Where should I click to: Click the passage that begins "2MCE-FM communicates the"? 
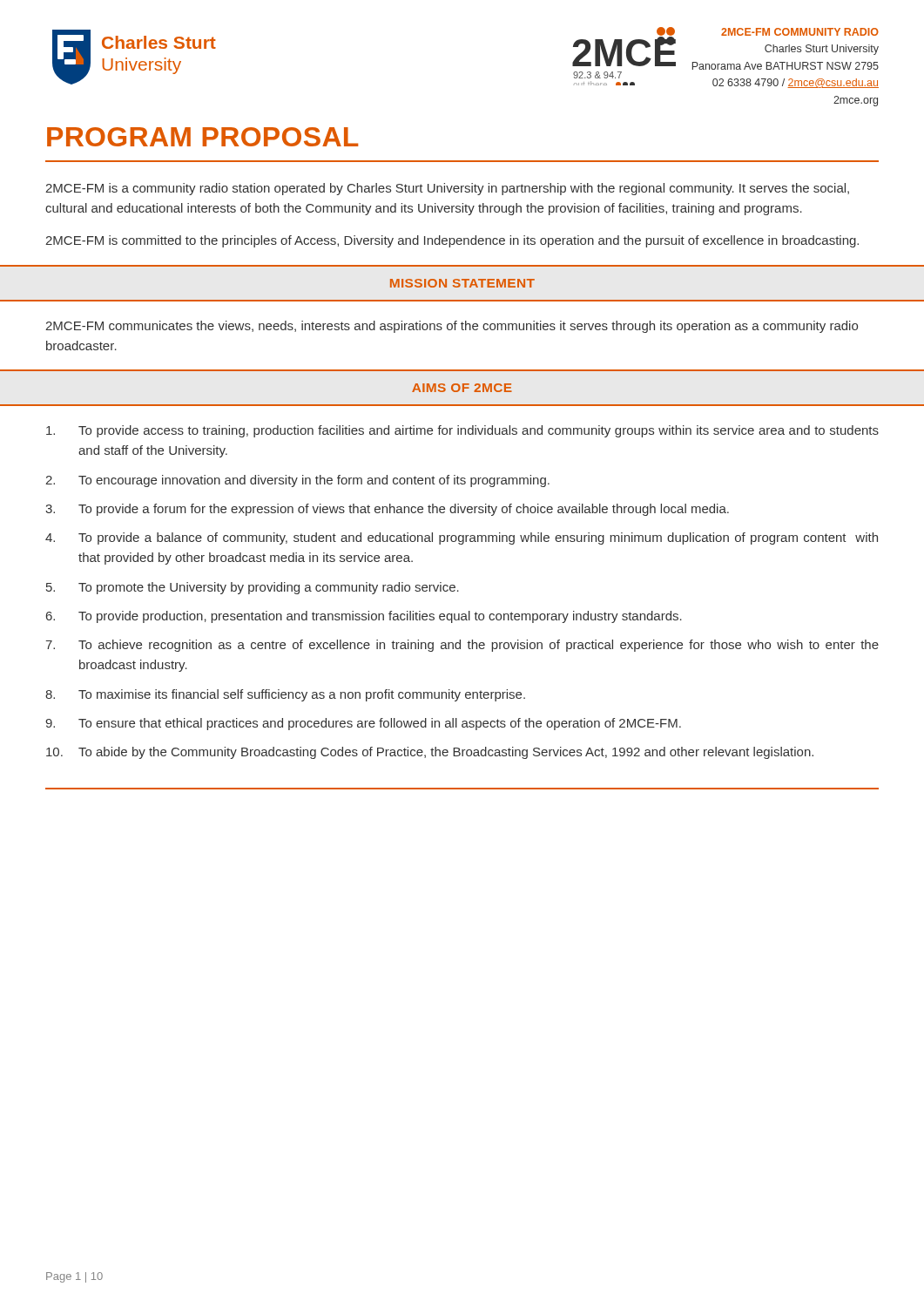click(452, 335)
